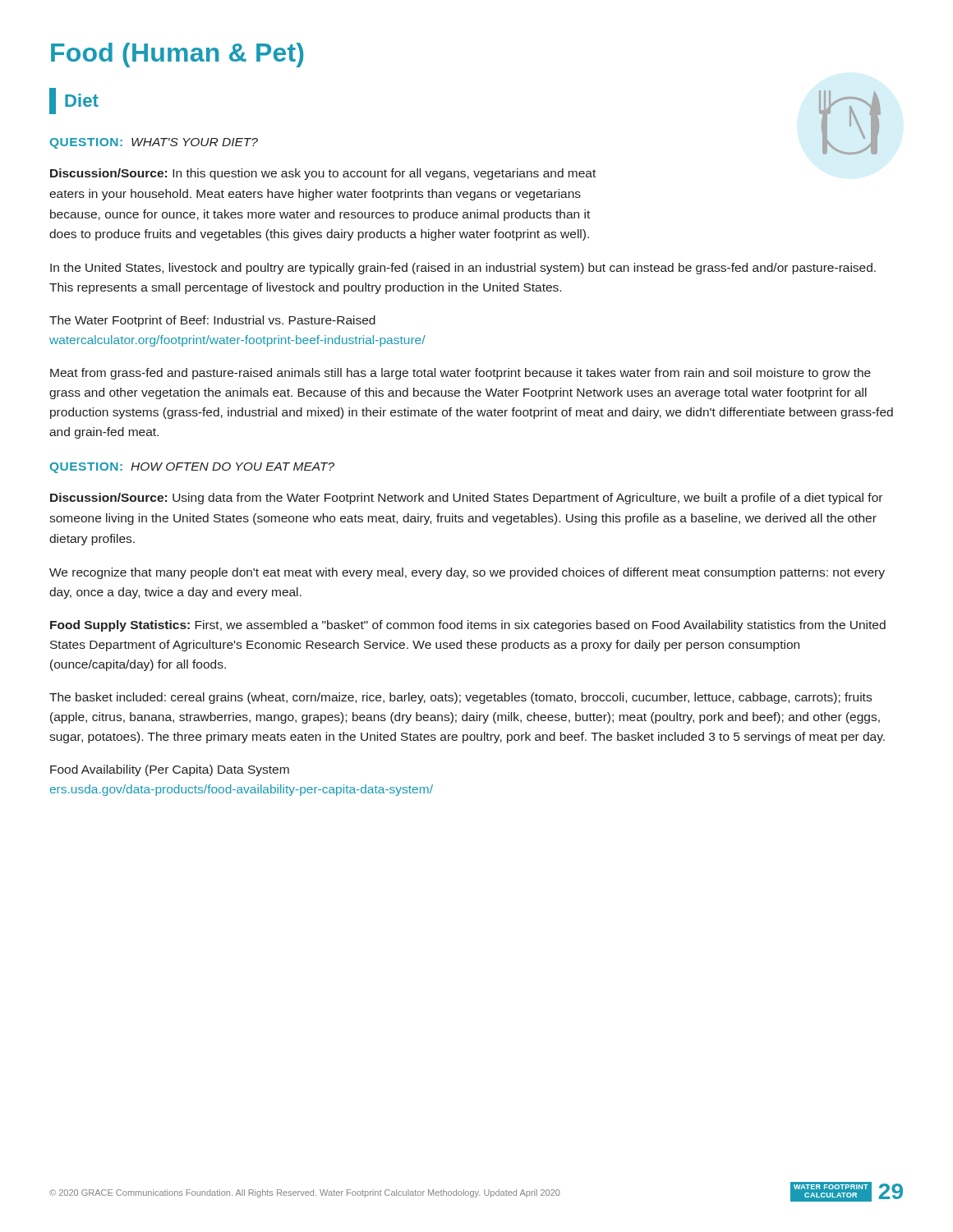Find the illustration
This screenshot has height=1232, width=953.
click(x=850, y=126)
